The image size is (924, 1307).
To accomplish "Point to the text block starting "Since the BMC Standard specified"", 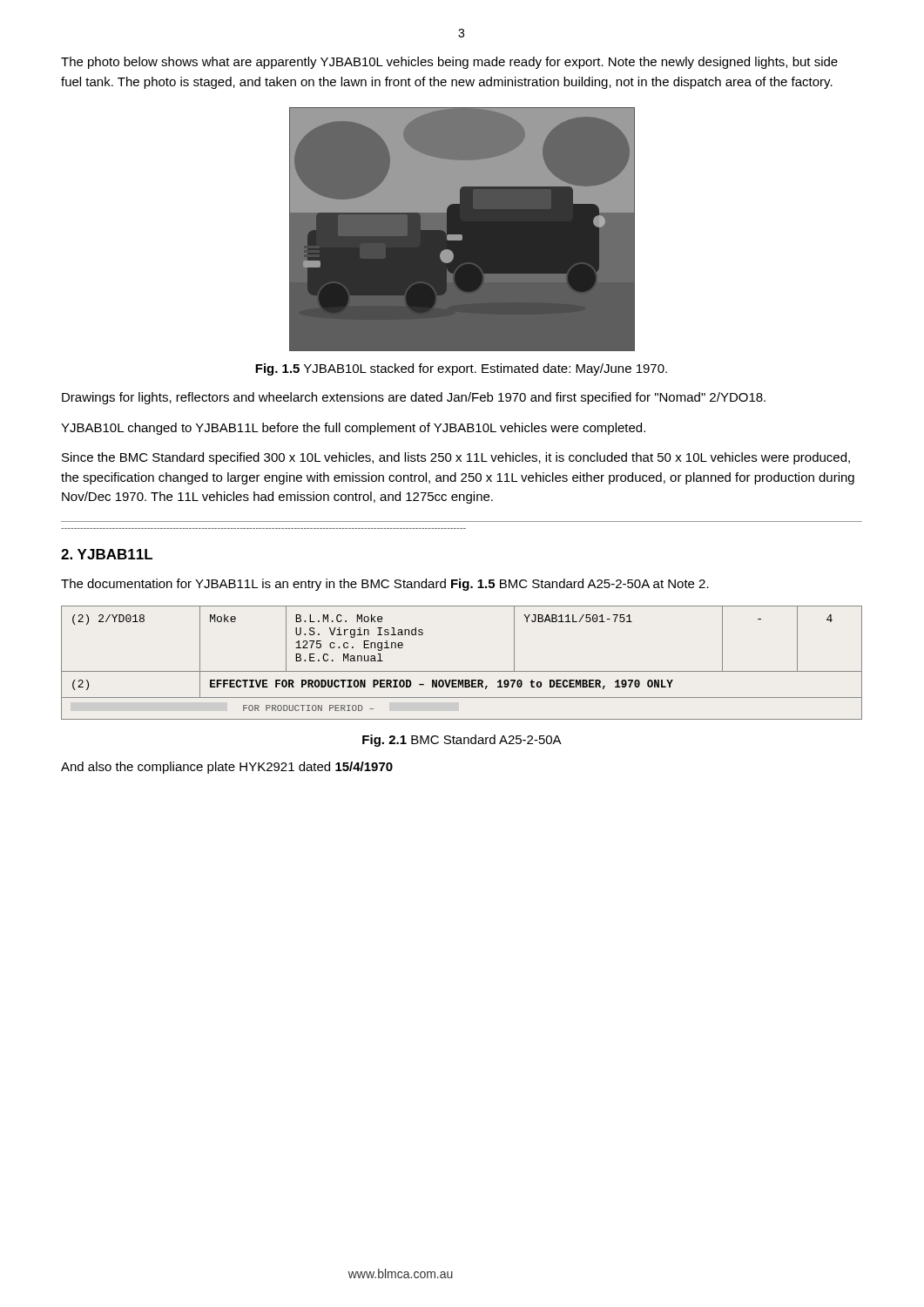I will click(458, 477).
